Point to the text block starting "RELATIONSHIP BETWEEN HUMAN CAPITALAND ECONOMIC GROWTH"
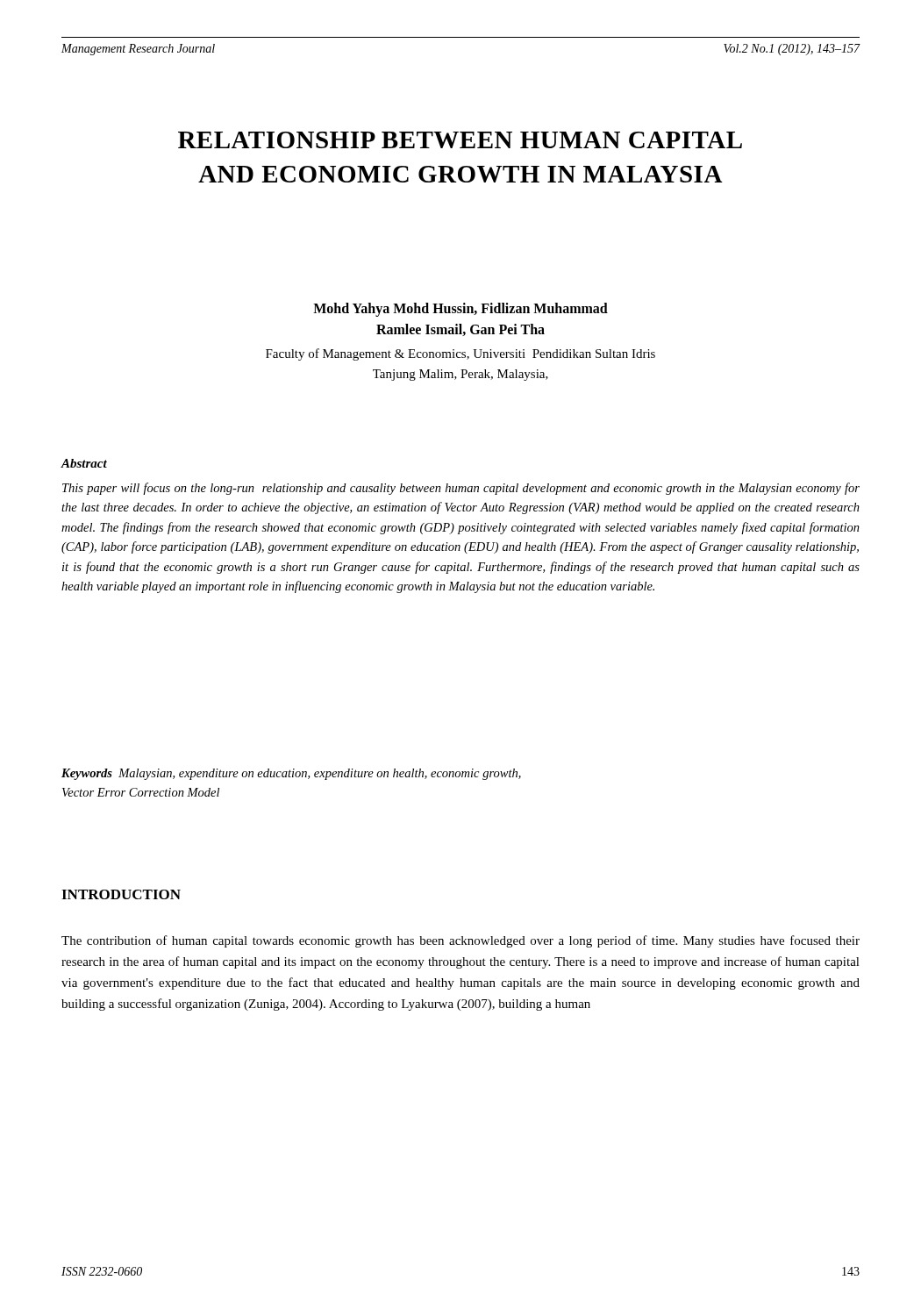The height and width of the screenshot is (1316, 921). pyautogui.click(x=460, y=157)
